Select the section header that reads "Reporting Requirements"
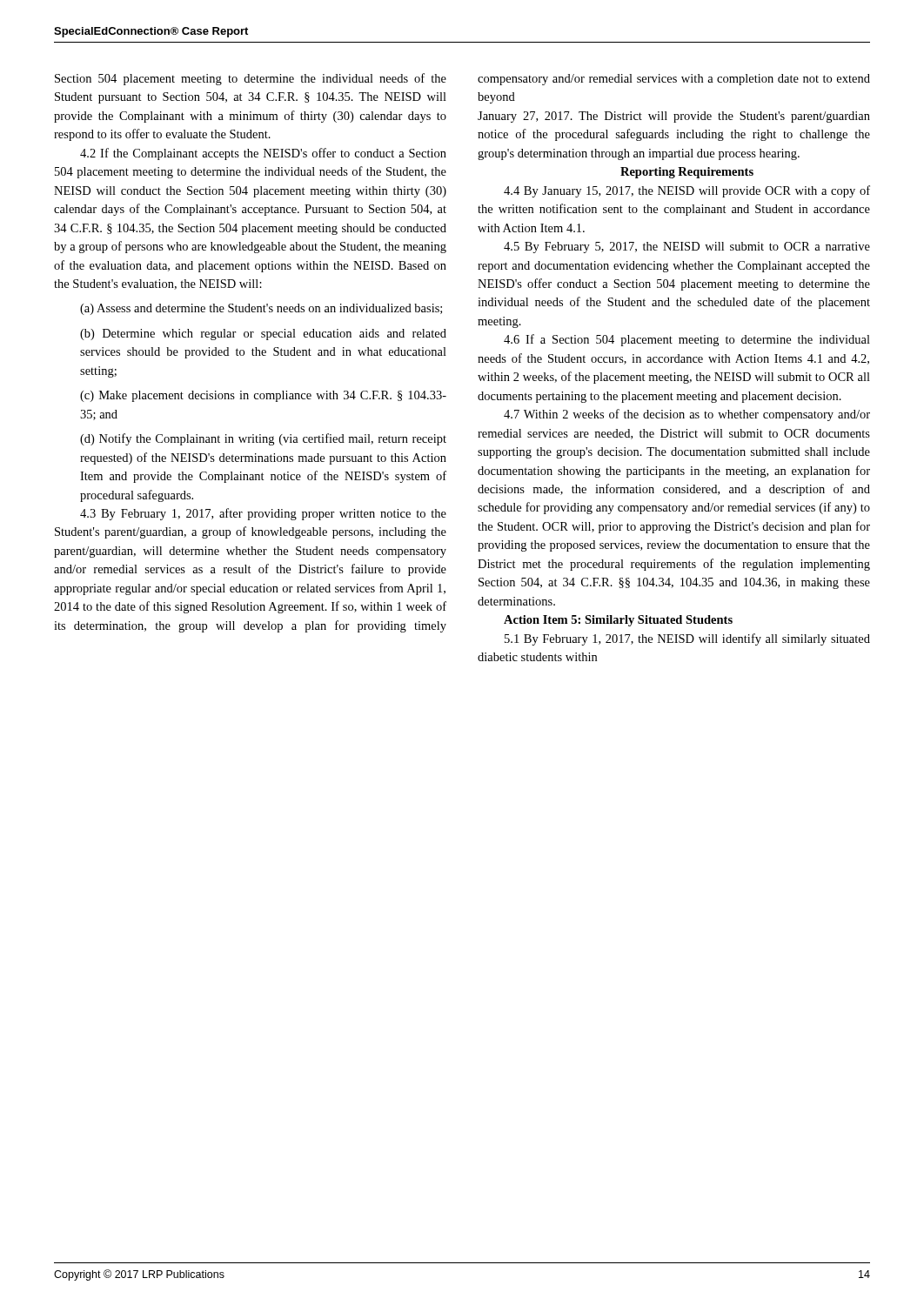Viewport: 924px width, 1305px height. (674, 172)
